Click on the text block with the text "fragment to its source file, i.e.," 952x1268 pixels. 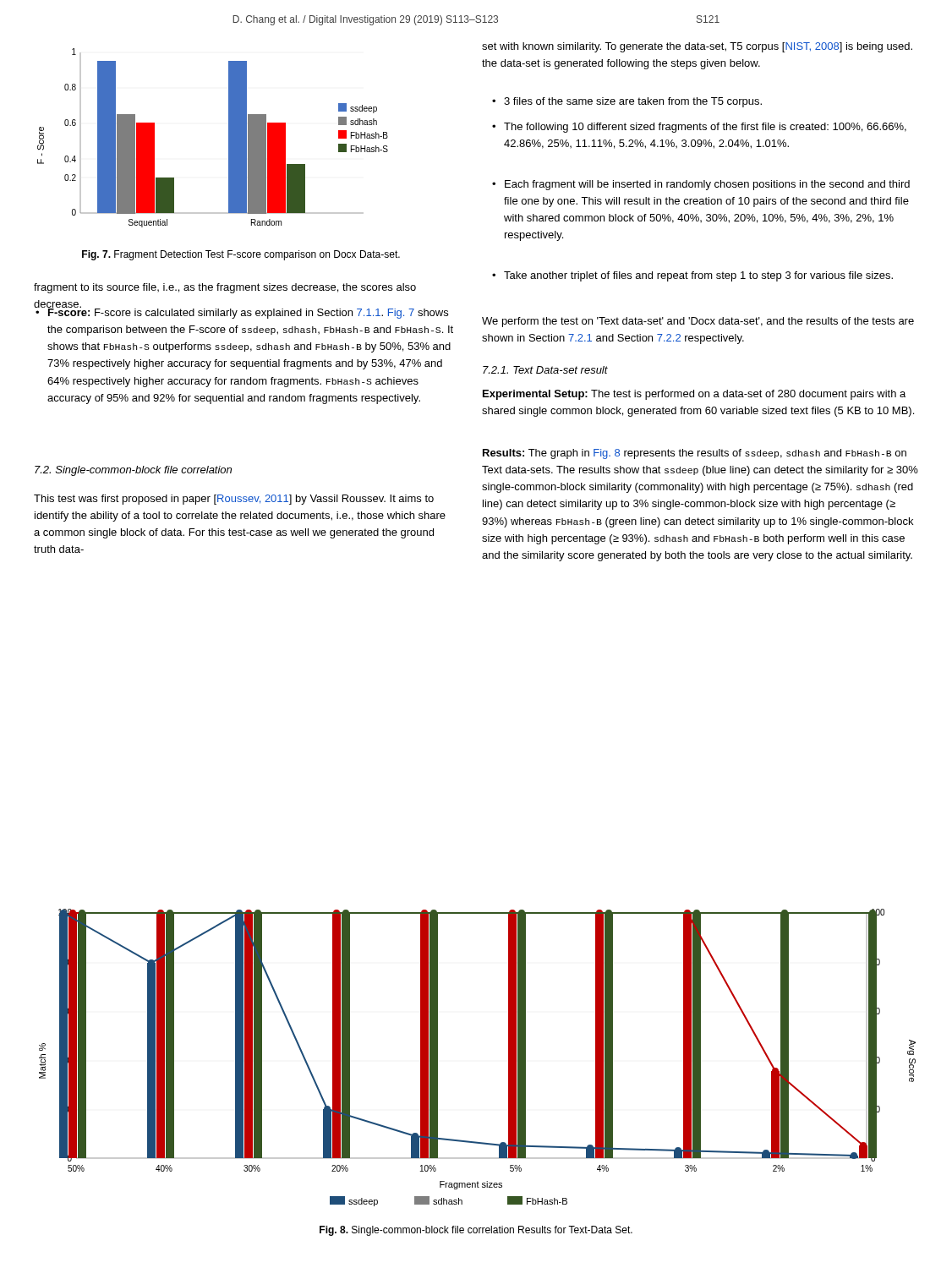225,296
